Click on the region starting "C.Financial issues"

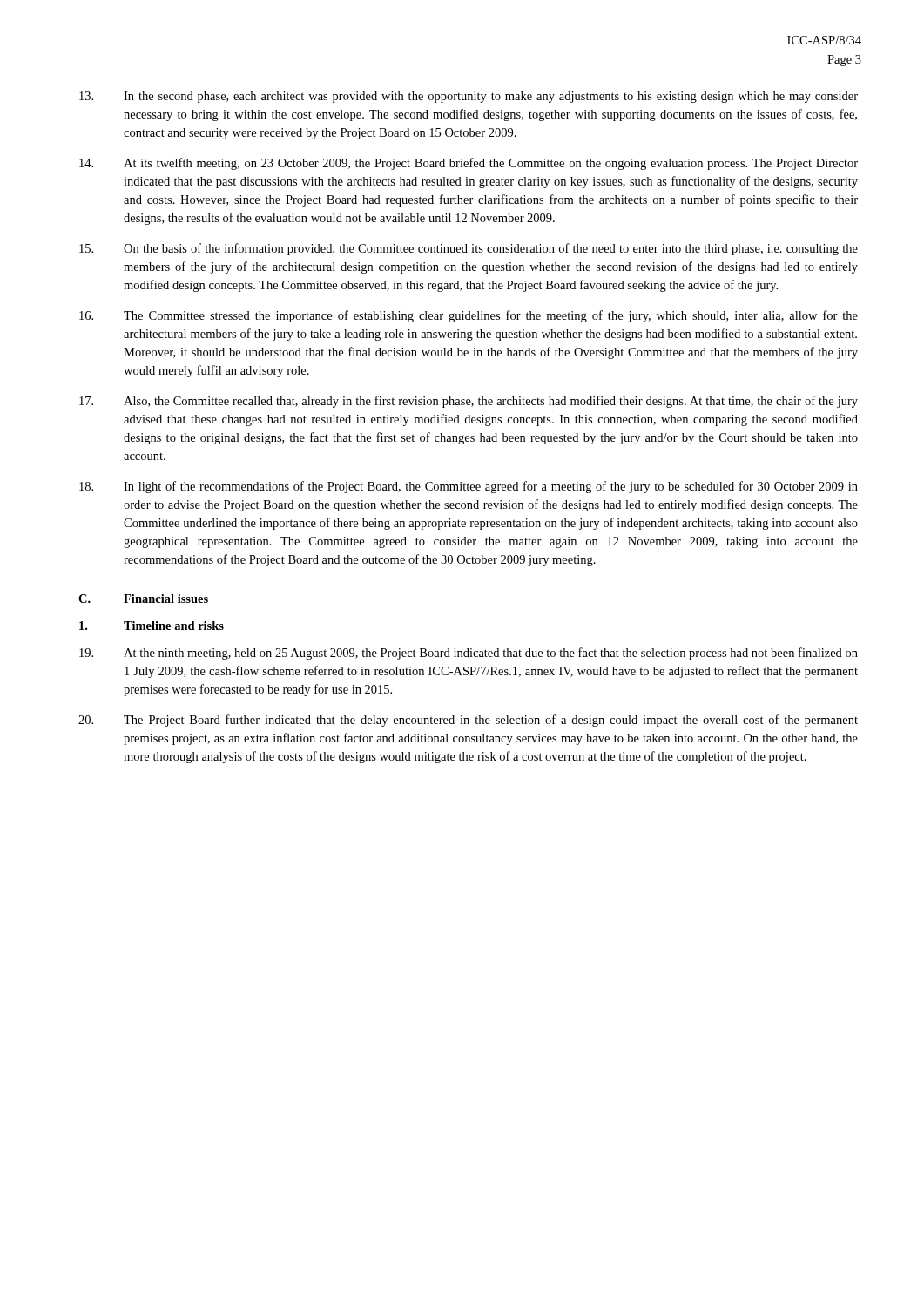coord(143,599)
